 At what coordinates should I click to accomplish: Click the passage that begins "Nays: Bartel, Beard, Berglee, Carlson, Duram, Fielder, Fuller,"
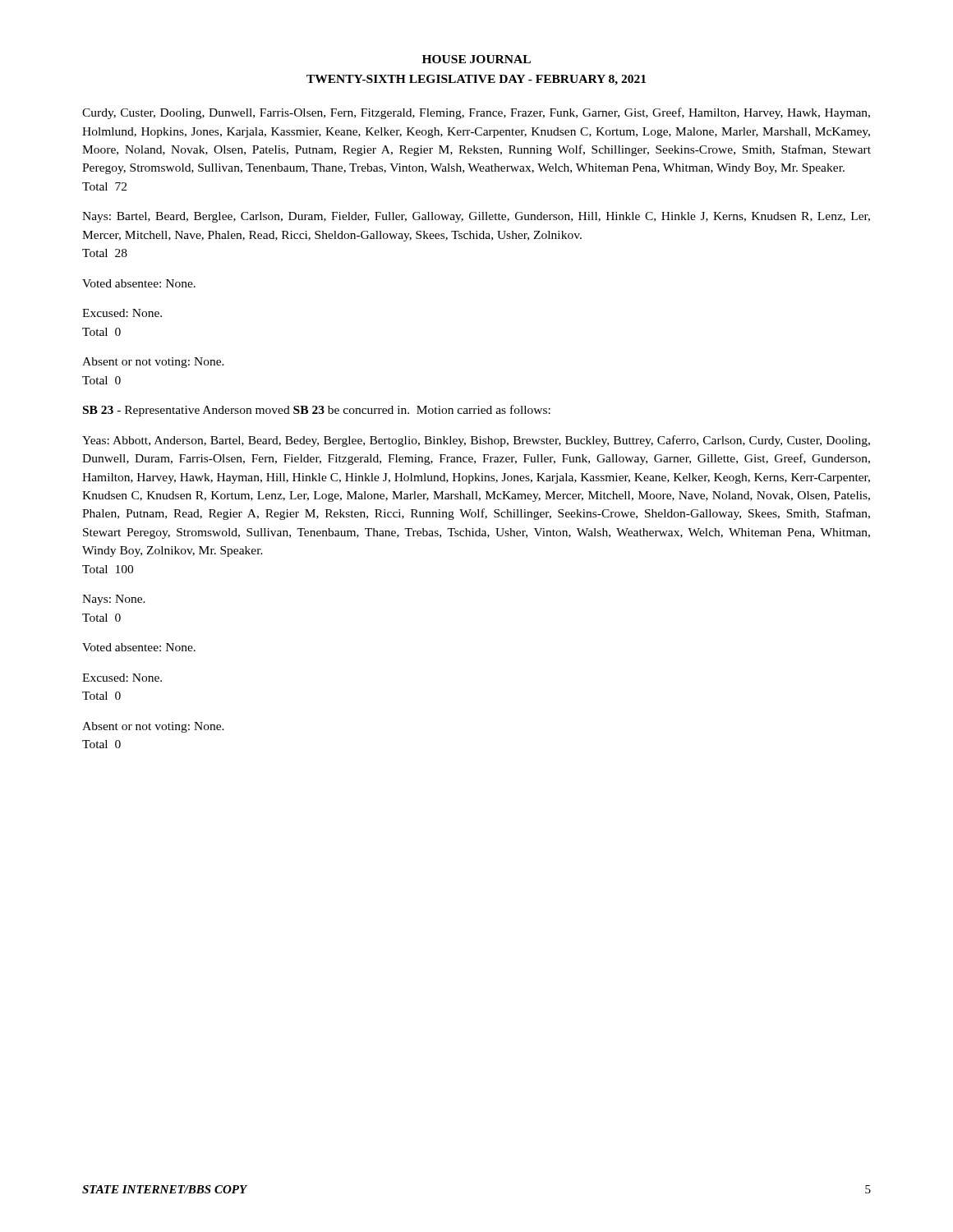tap(476, 234)
